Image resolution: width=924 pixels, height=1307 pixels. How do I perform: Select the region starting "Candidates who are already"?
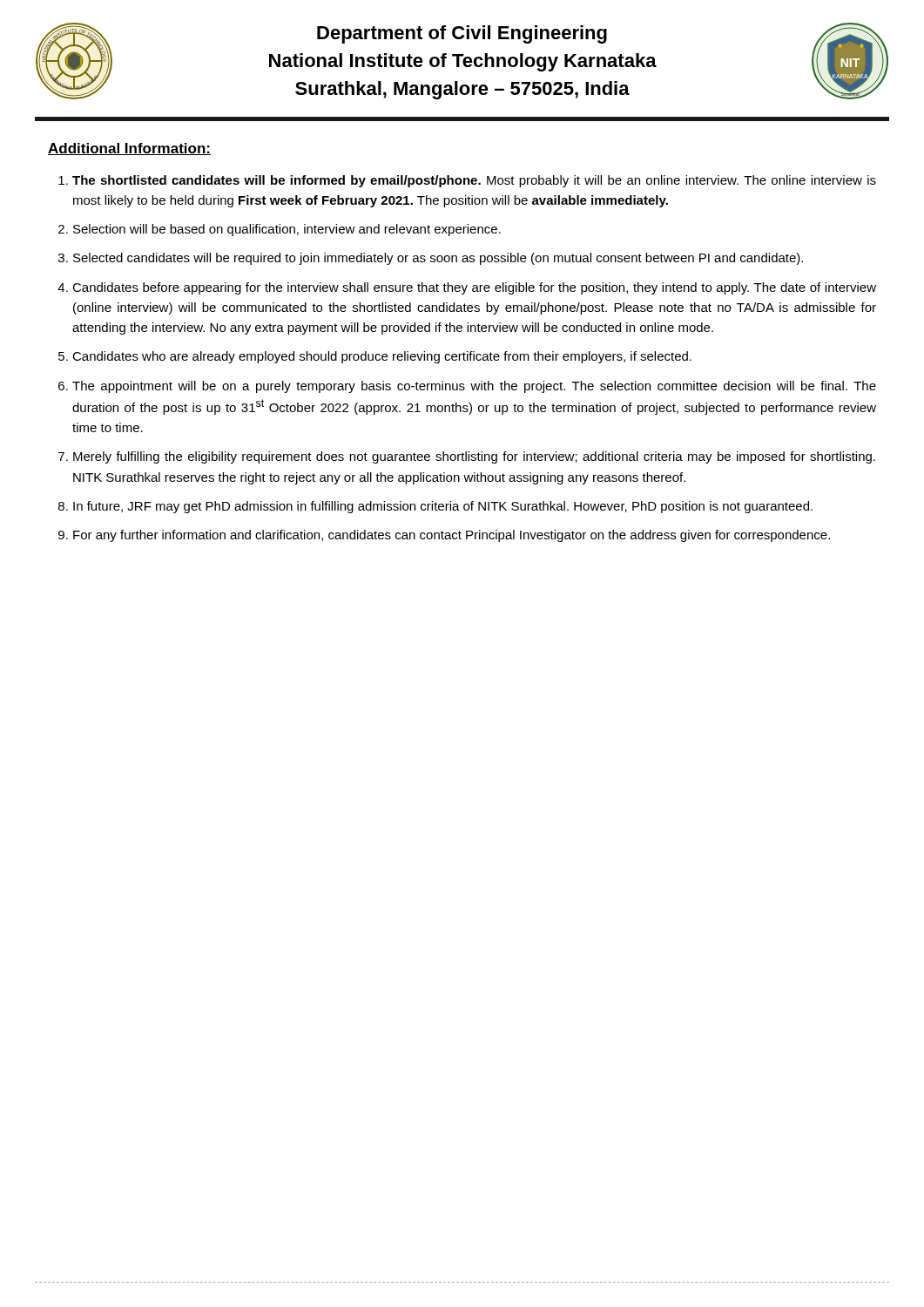pyautogui.click(x=382, y=356)
